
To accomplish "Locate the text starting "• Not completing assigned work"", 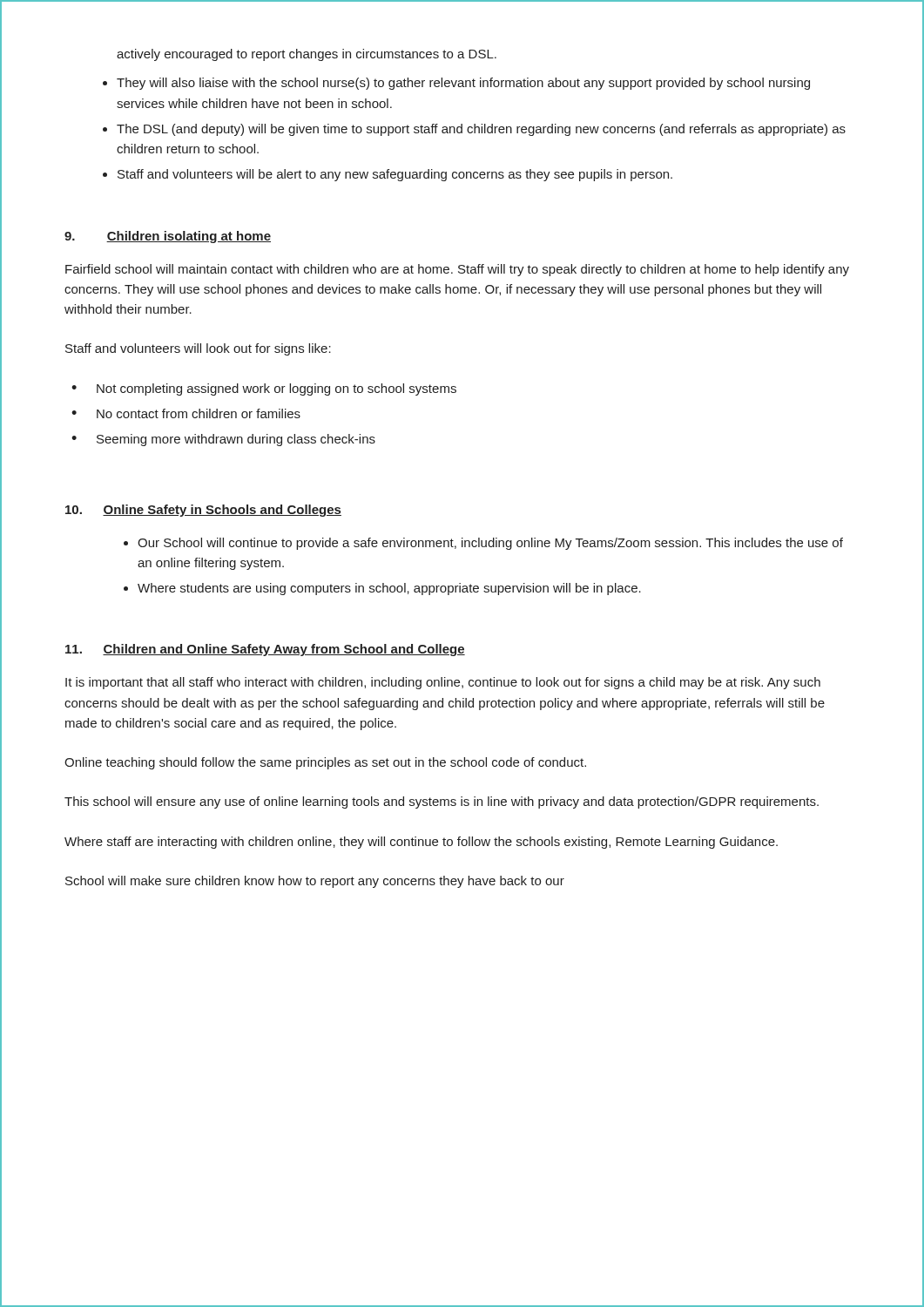I will point(462,388).
